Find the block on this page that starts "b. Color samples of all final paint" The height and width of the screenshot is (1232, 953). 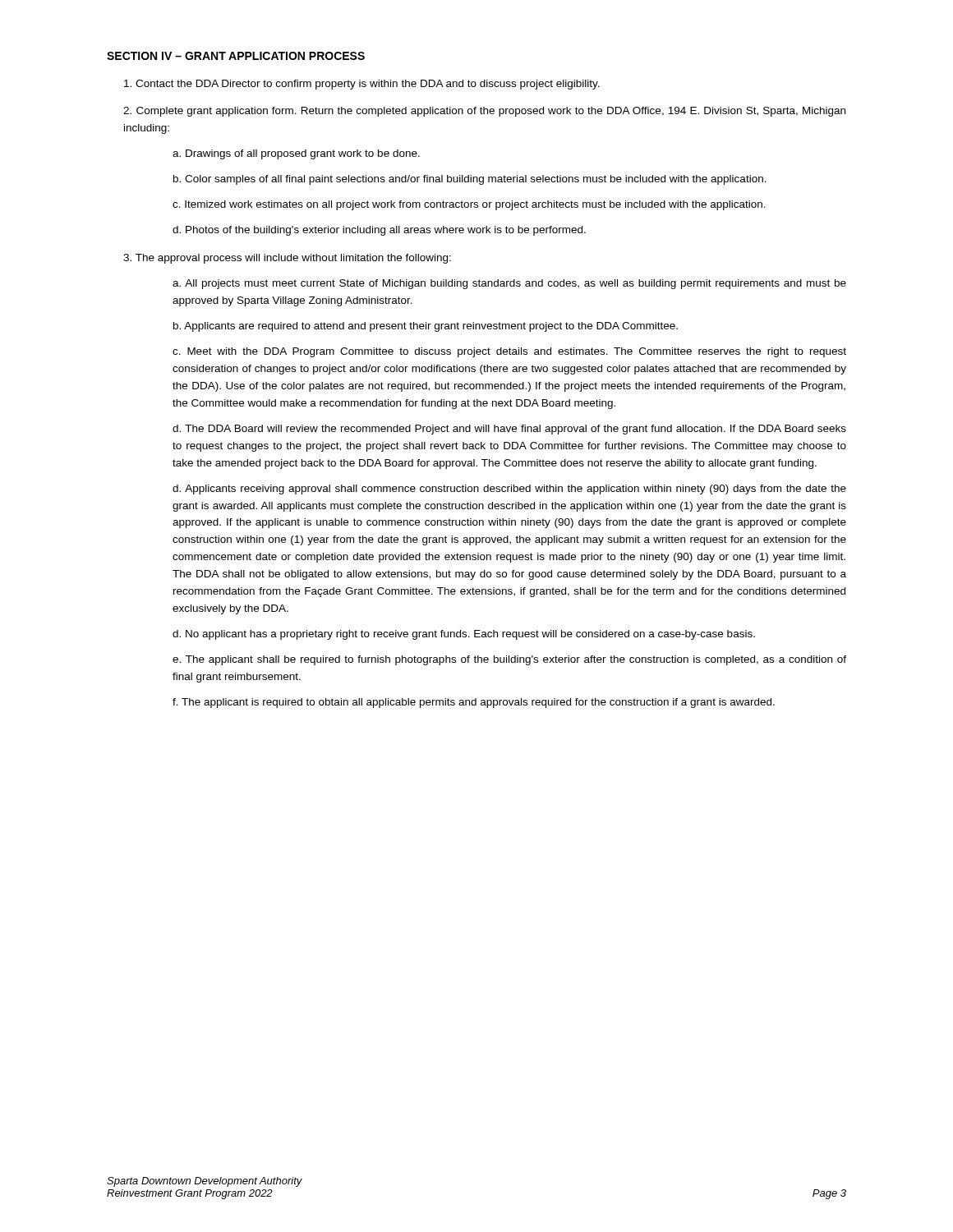pos(470,178)
